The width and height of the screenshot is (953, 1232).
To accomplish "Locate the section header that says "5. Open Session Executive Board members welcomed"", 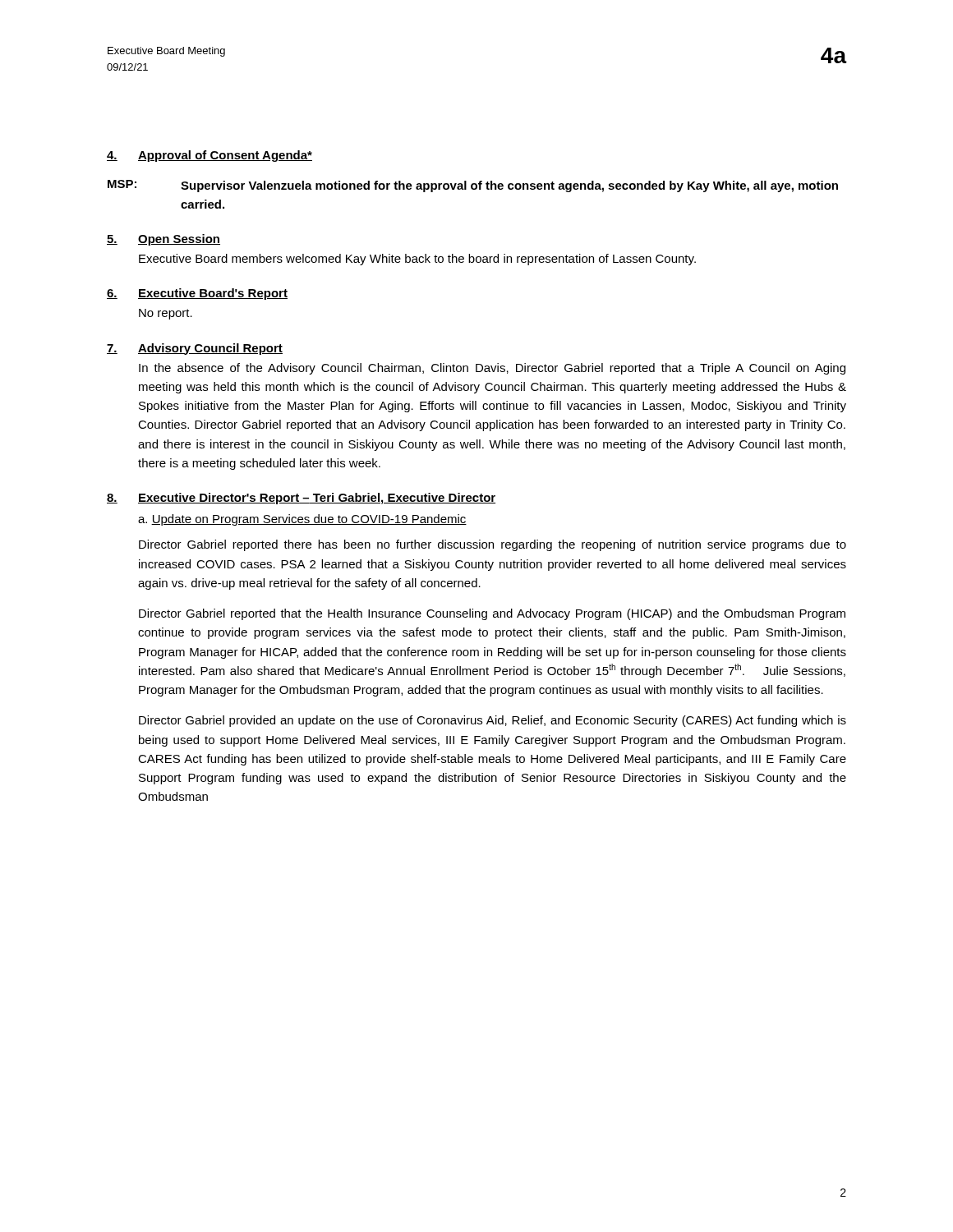I will pyautogui.click(x=476, y=250).
